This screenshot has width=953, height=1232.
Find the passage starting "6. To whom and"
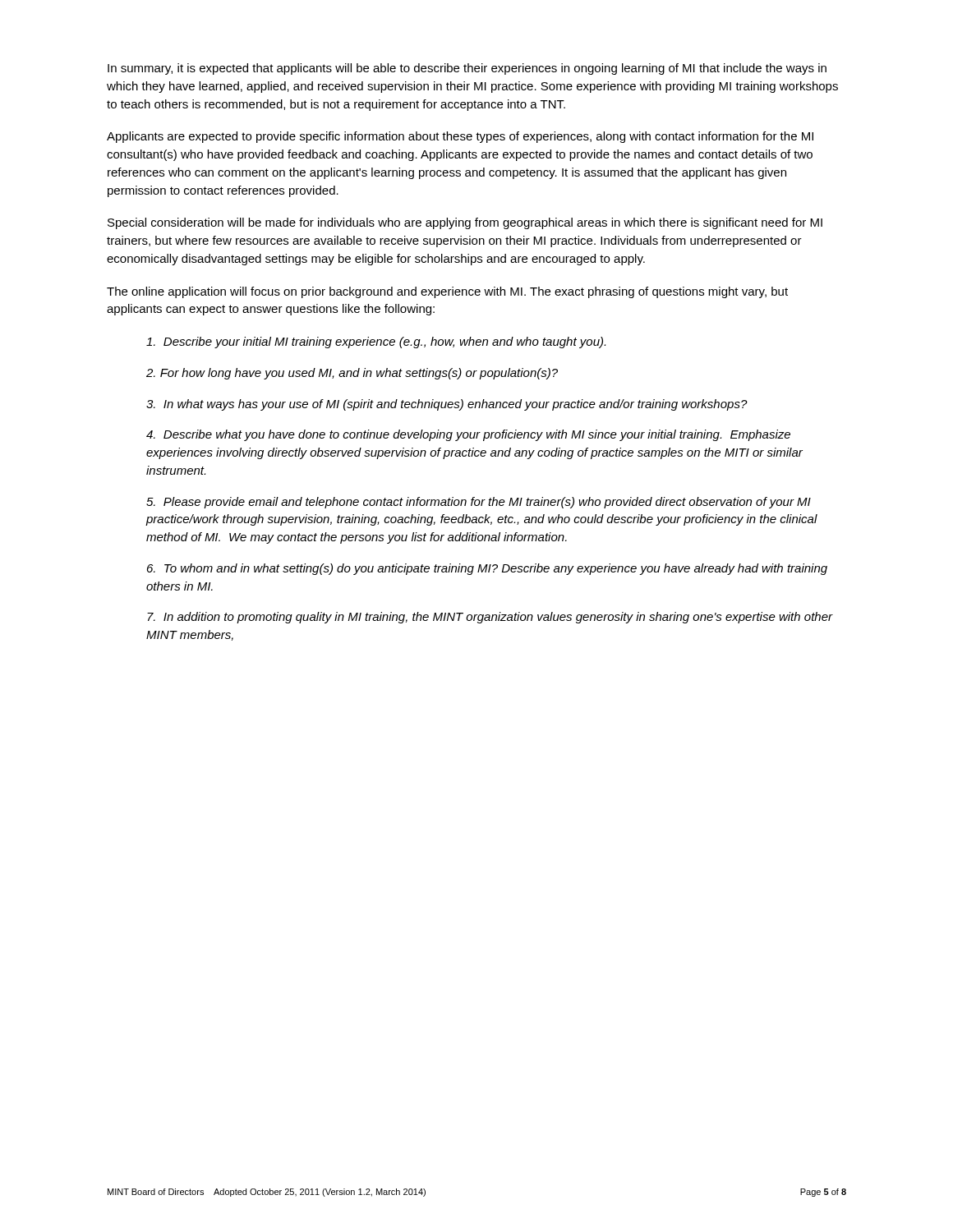(x=487, y=577)
